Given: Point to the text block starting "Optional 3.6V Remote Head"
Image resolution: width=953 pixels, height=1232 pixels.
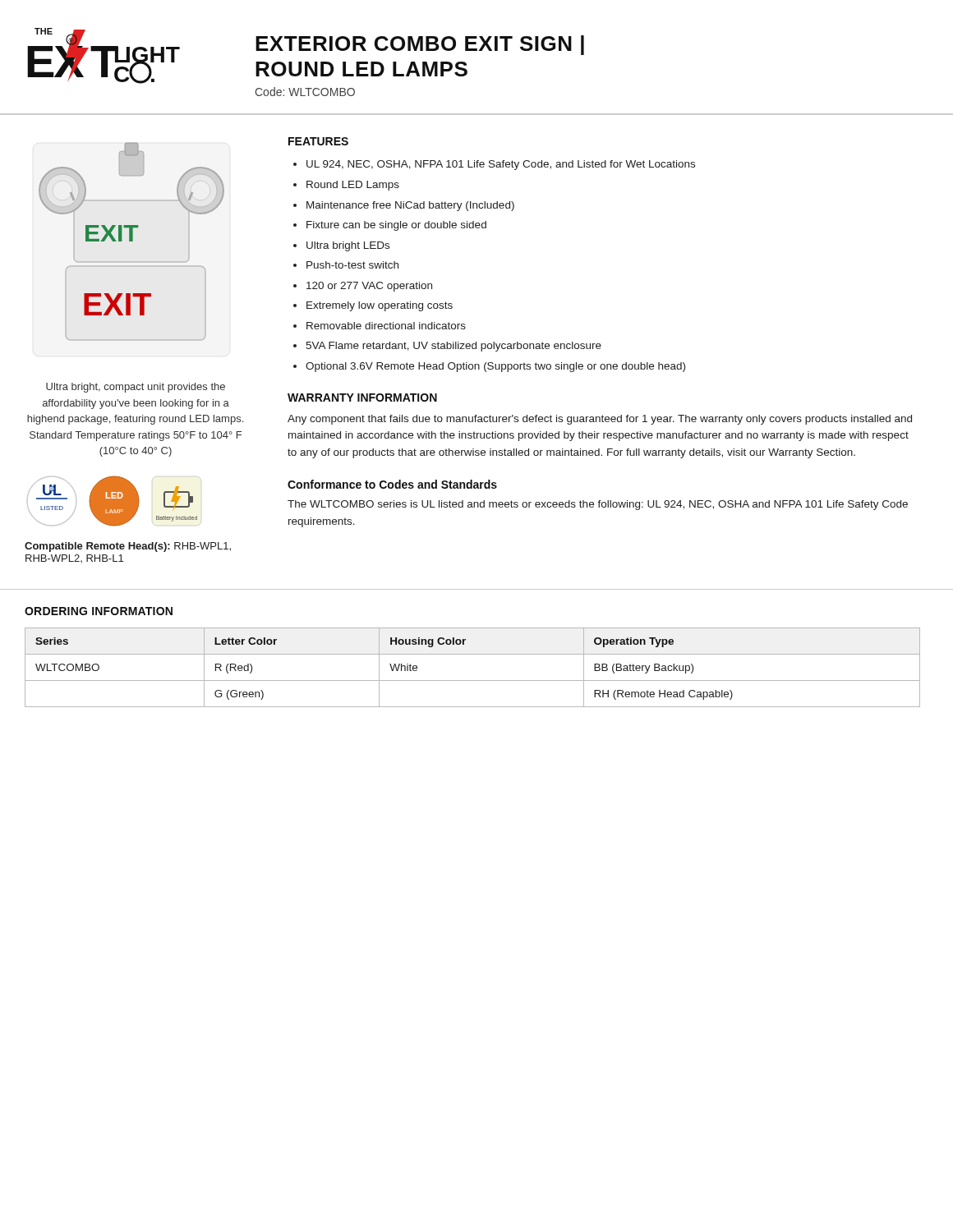Looking at the screenshot, I should coord(496,366).
